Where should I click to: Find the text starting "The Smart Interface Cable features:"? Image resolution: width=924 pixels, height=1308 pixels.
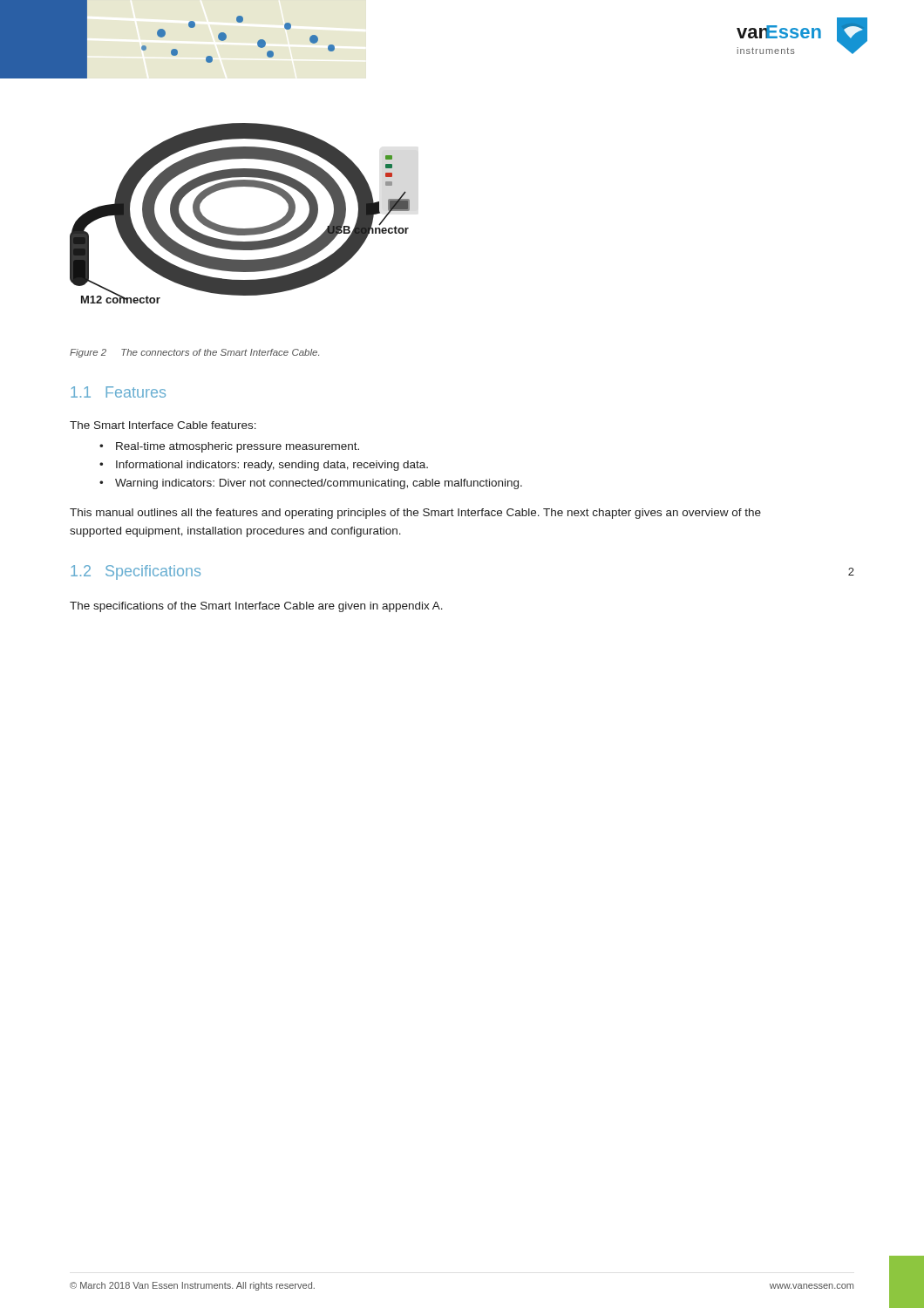(163, 425)
